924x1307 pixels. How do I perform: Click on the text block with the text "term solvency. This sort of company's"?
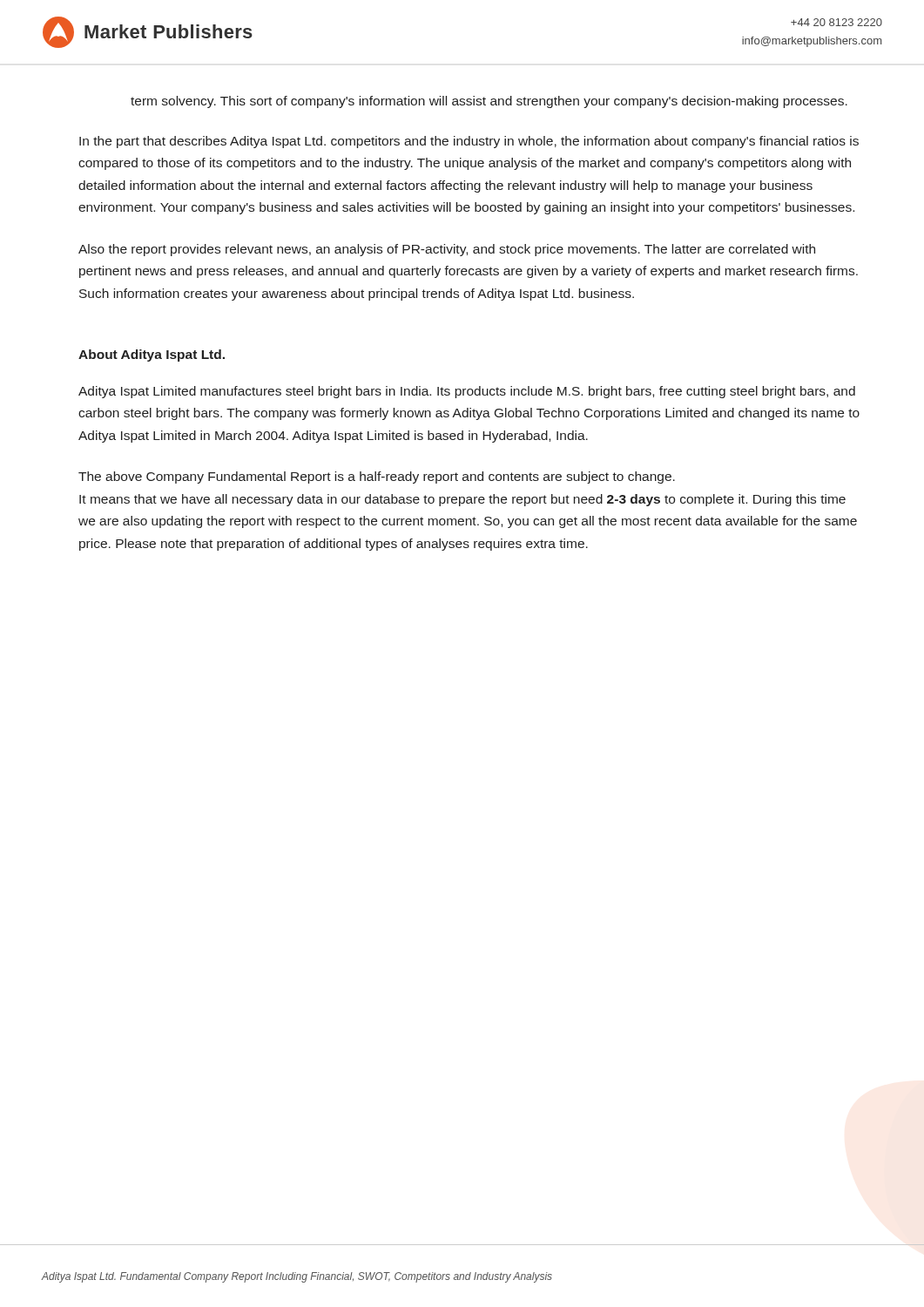coord(489,101)
